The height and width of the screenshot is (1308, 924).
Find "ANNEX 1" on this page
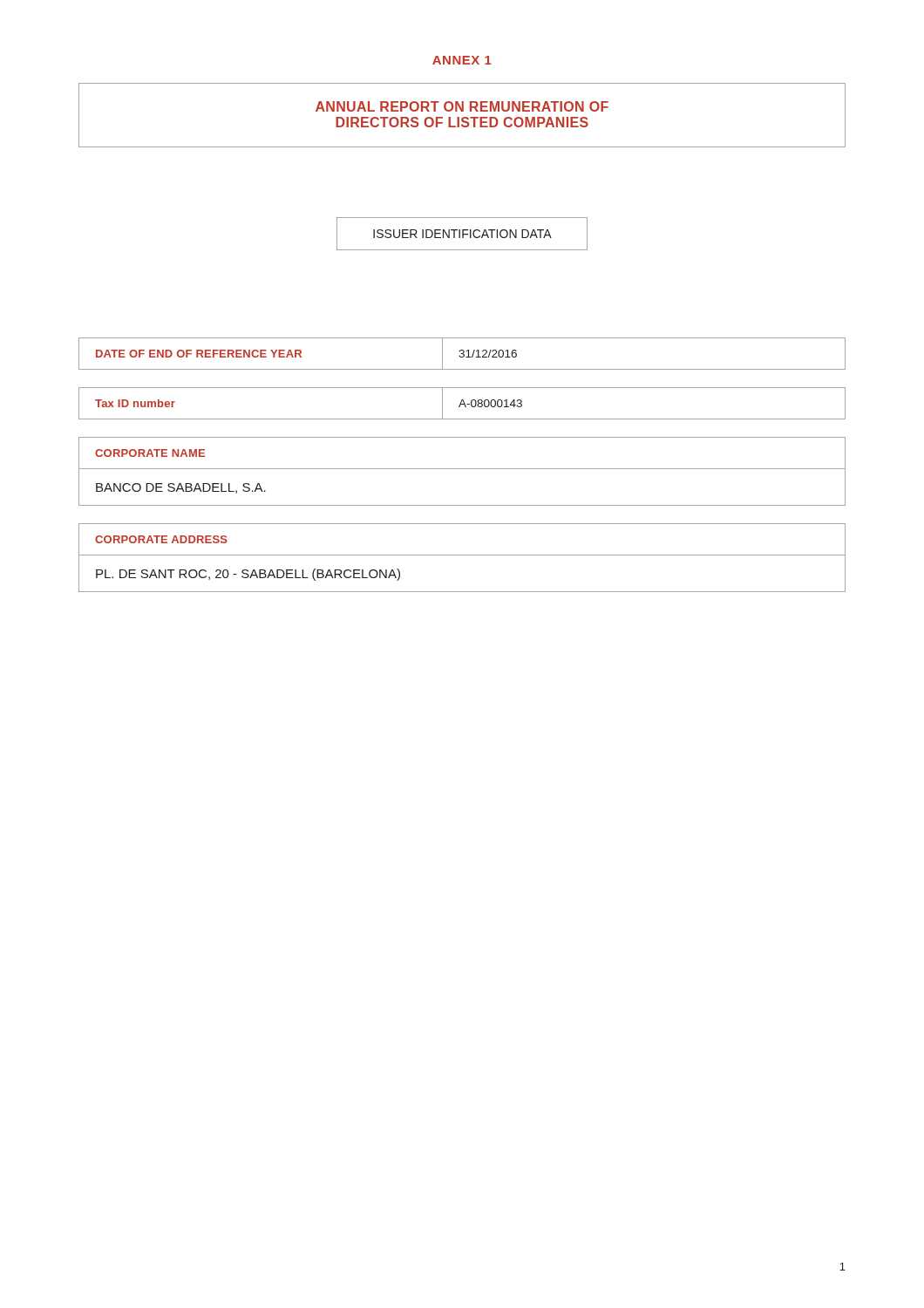click(x=462, y=60)
